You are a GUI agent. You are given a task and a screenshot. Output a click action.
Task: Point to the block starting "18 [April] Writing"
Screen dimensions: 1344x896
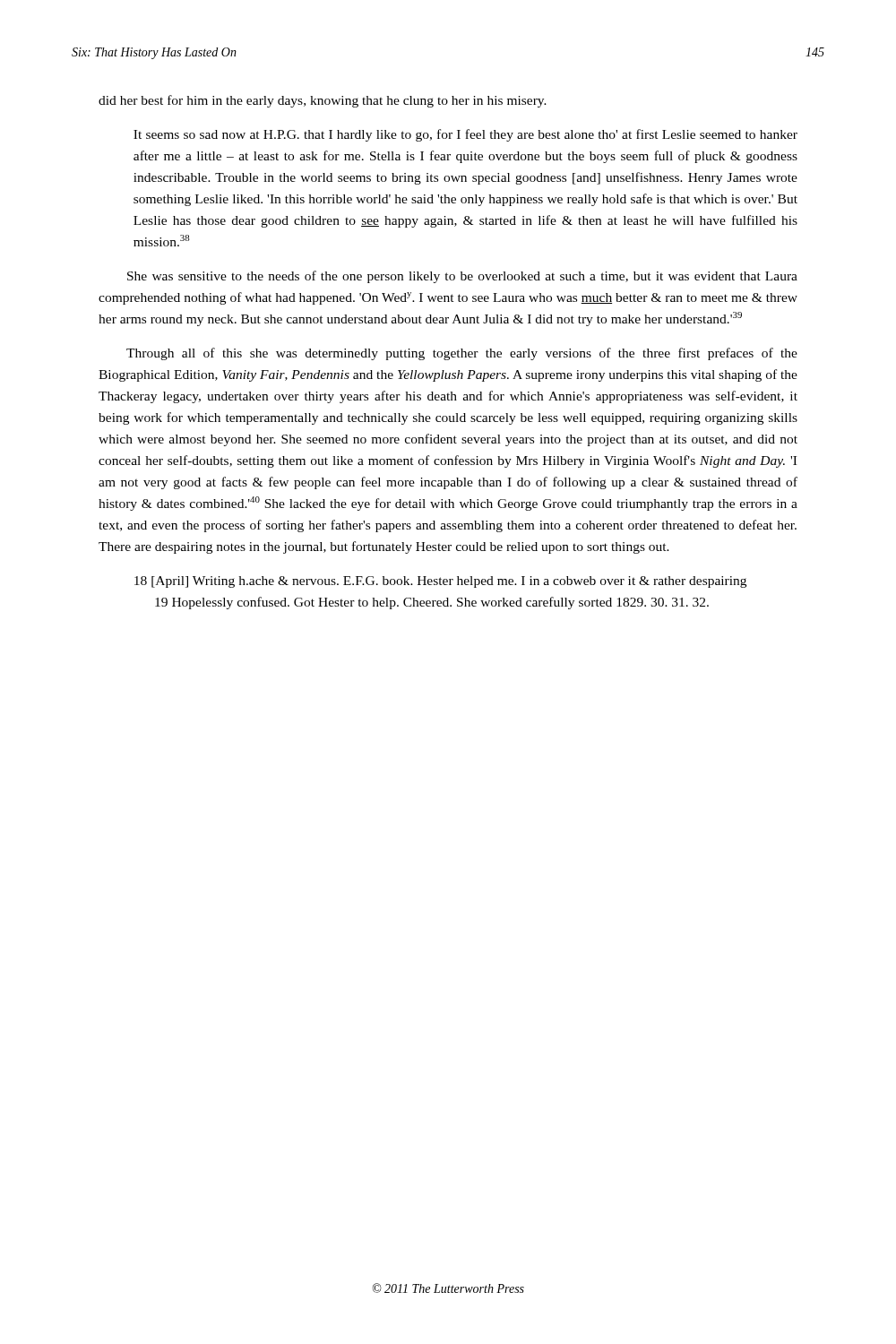tap(440, 591)
